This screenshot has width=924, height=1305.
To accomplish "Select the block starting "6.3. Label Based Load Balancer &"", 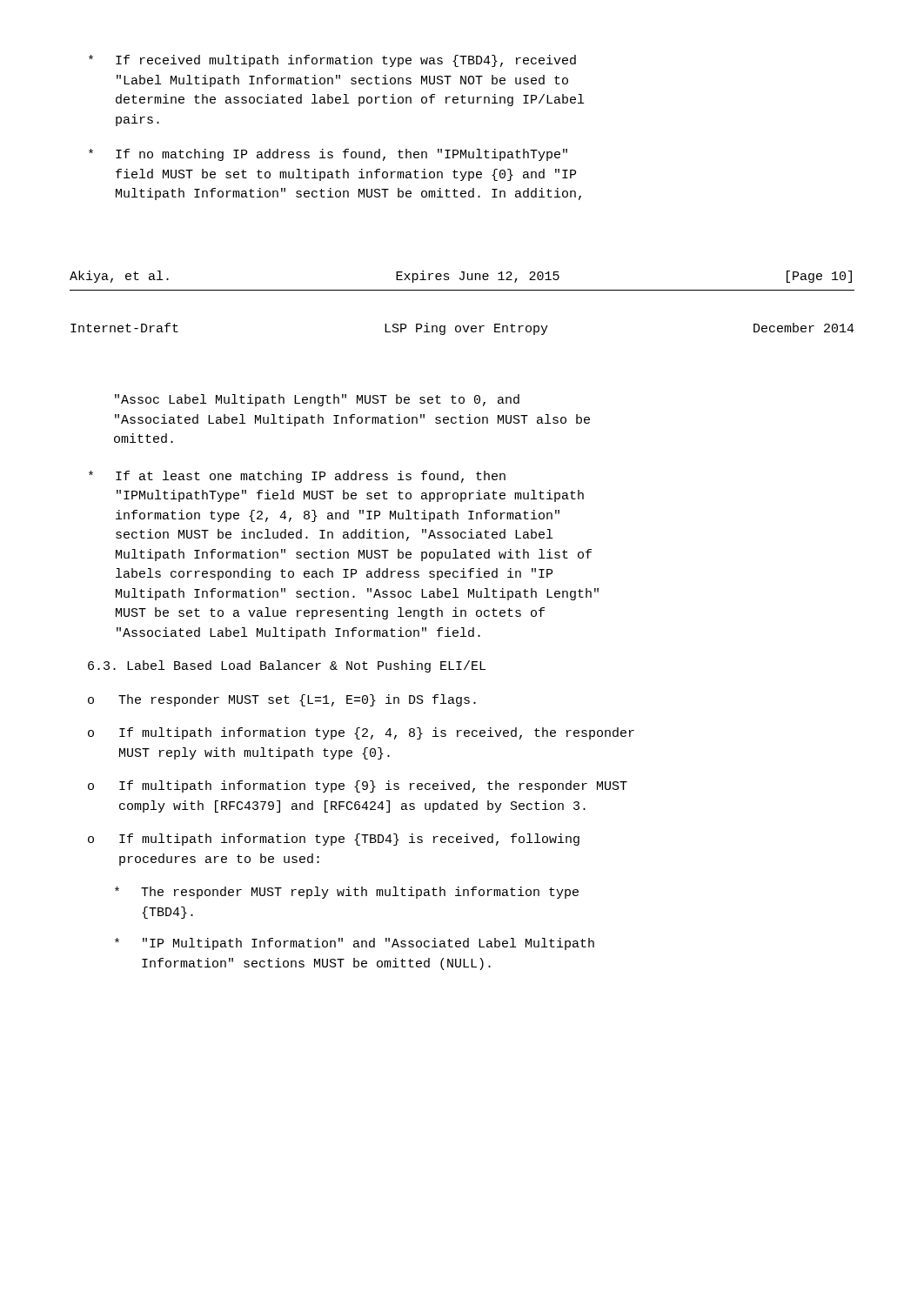I will pos(287,667).
